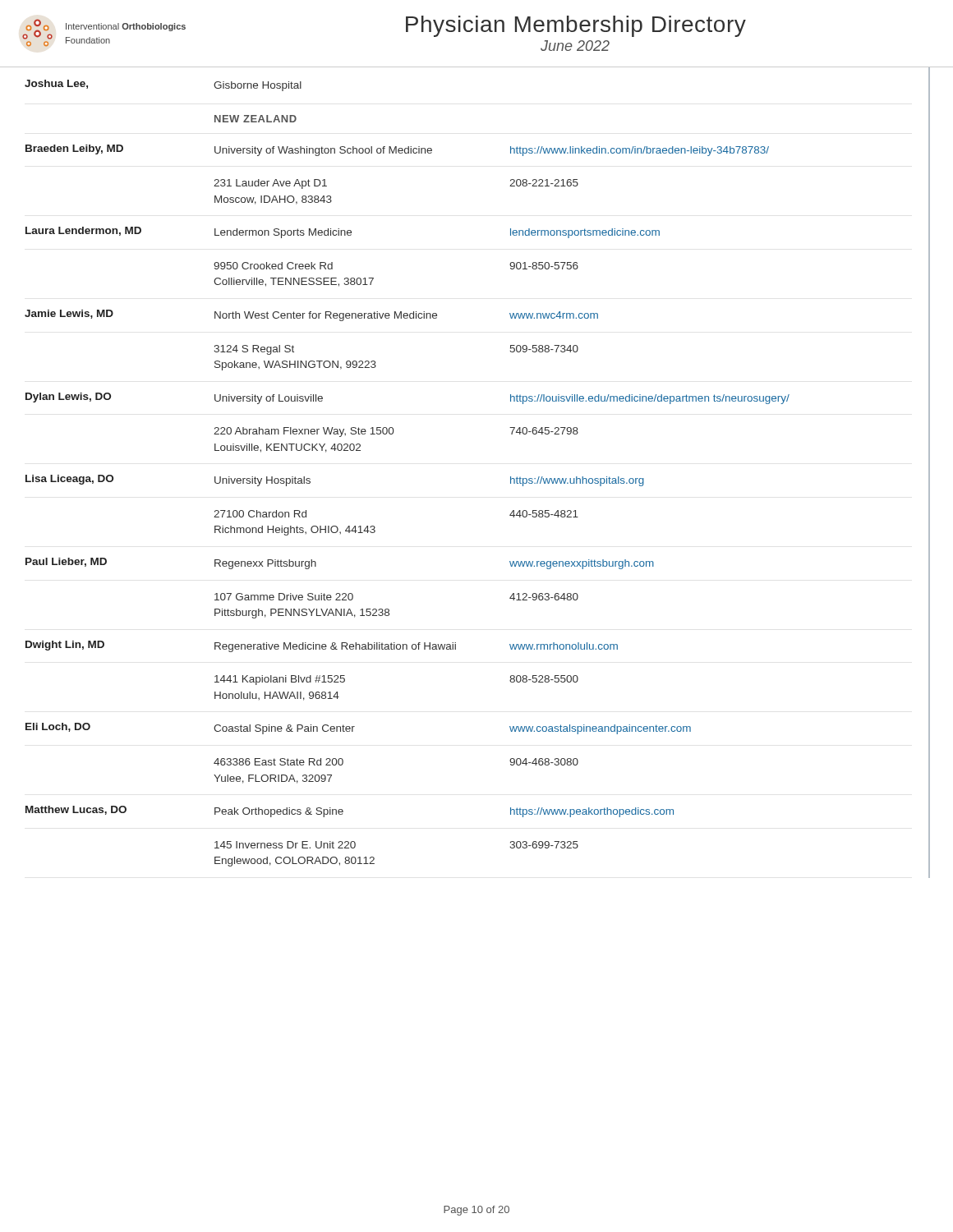
Task: Click on the block starting "27100 Chardon RdRichmond Heights, OHIO, 44143"
Action: point(563,522)
